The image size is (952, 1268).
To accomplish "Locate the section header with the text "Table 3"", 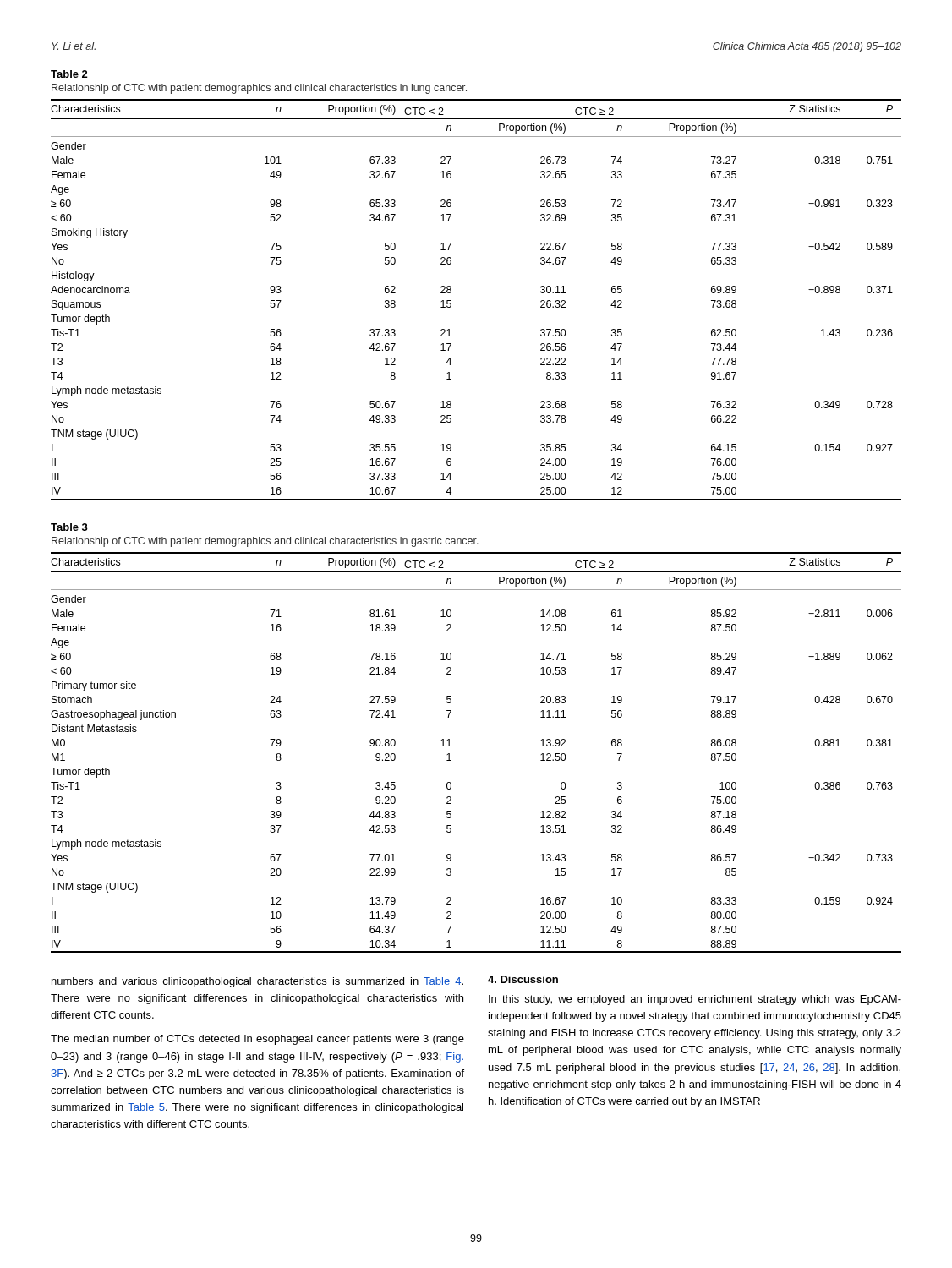I will click(69, 527).
